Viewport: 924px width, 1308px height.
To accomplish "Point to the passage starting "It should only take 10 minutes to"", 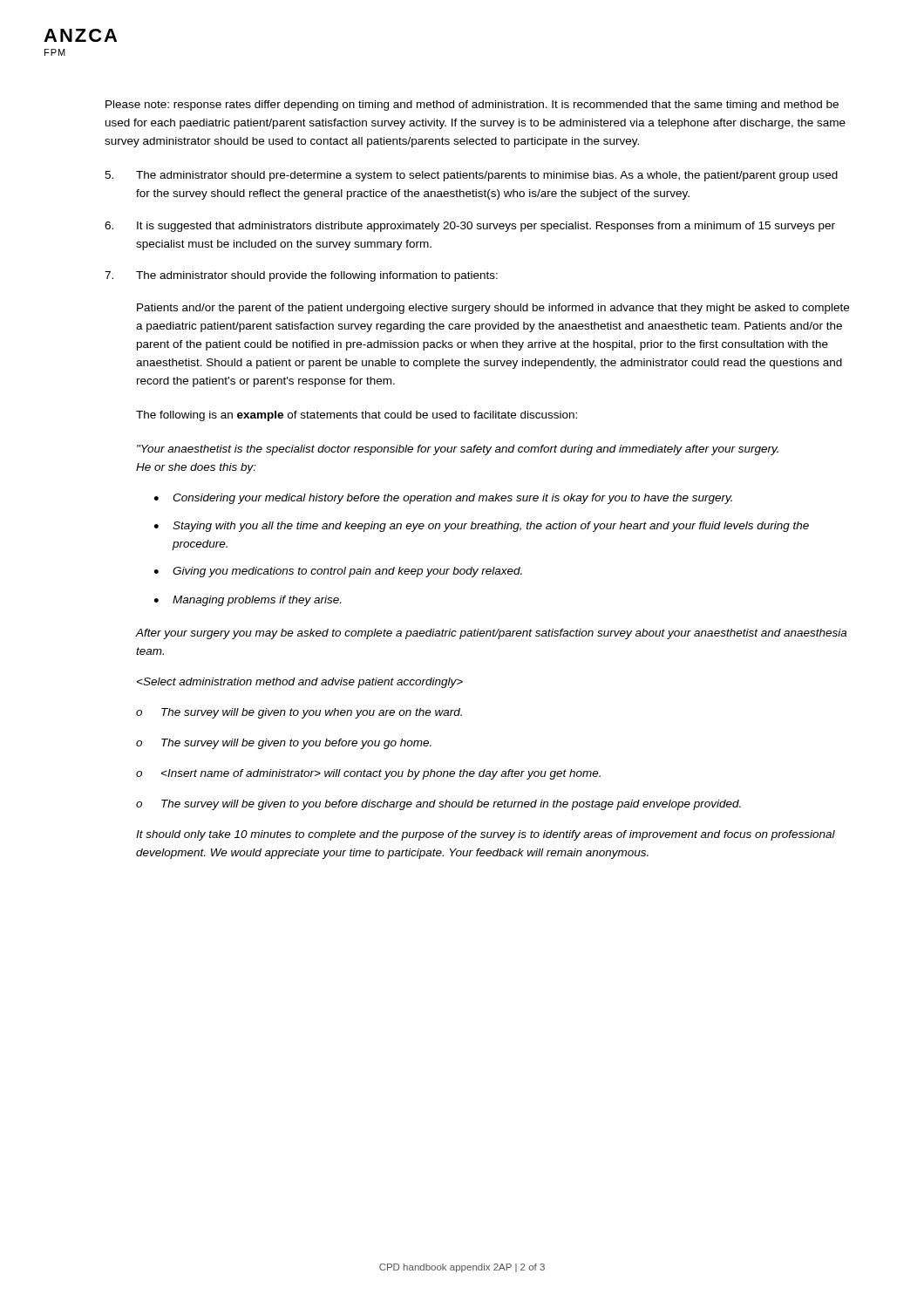I will coord(485,843).
